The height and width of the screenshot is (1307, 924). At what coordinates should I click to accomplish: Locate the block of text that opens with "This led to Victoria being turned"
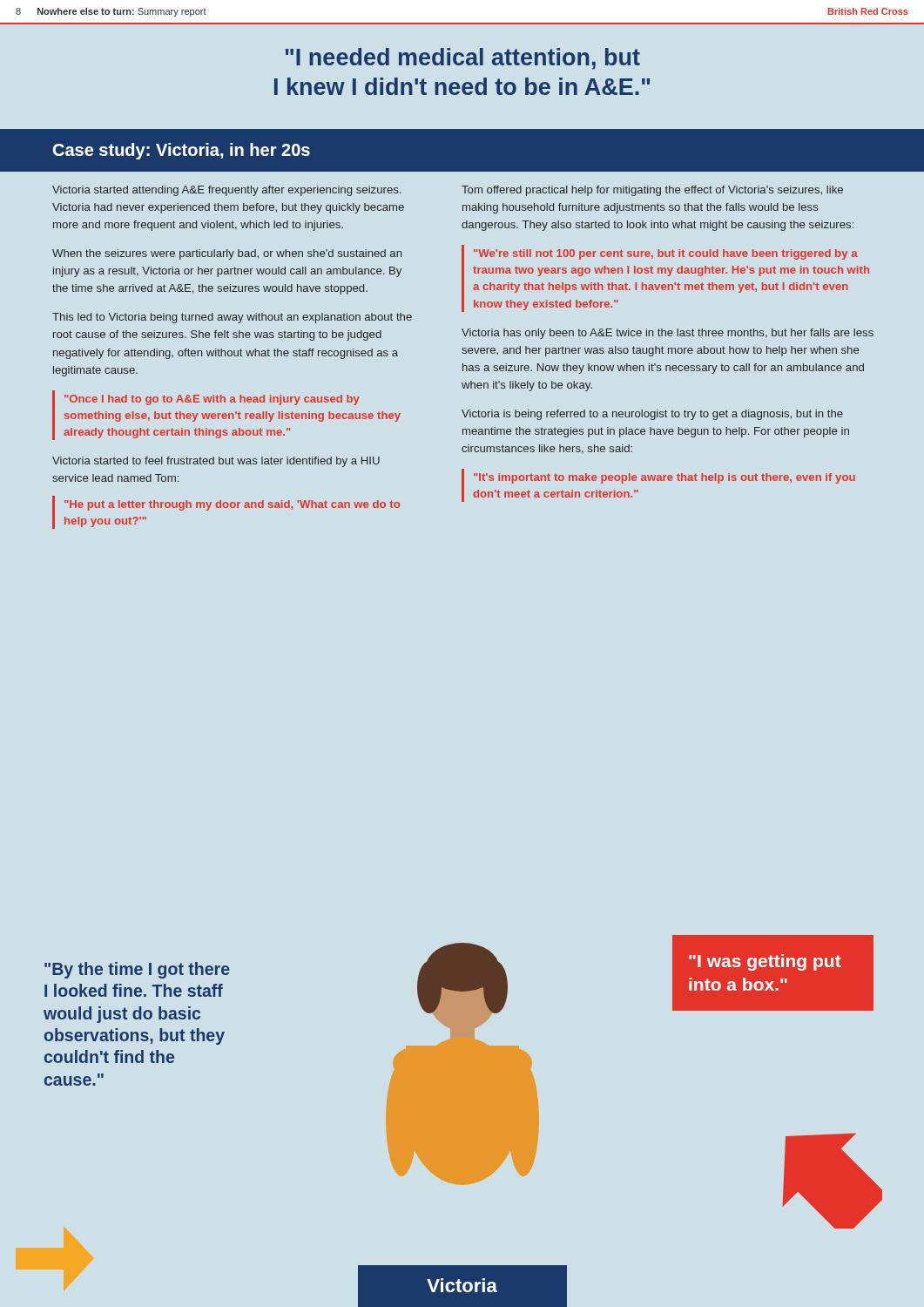coord(232,343)
